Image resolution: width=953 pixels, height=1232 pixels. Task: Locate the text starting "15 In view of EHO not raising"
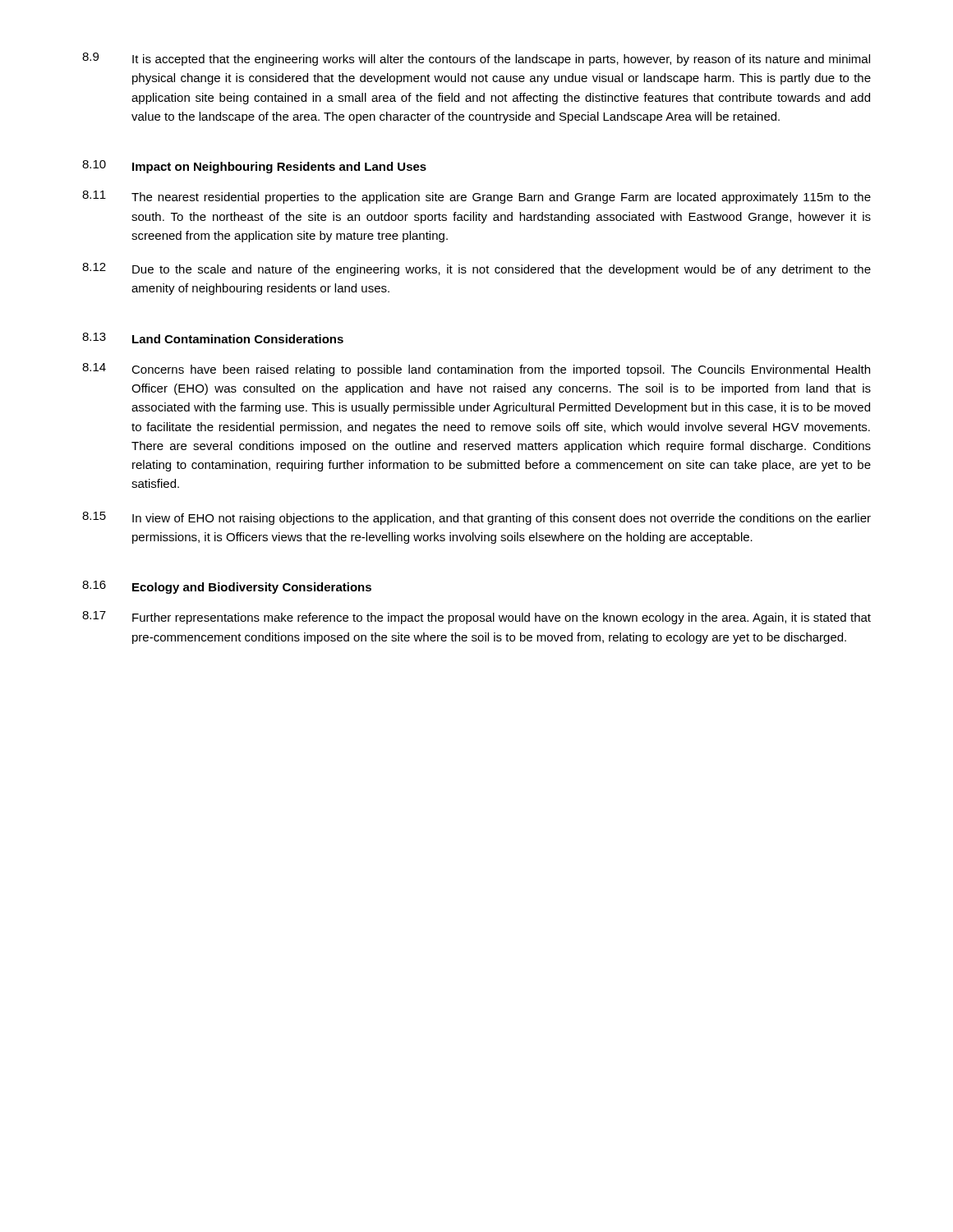(x=476, y=527)
